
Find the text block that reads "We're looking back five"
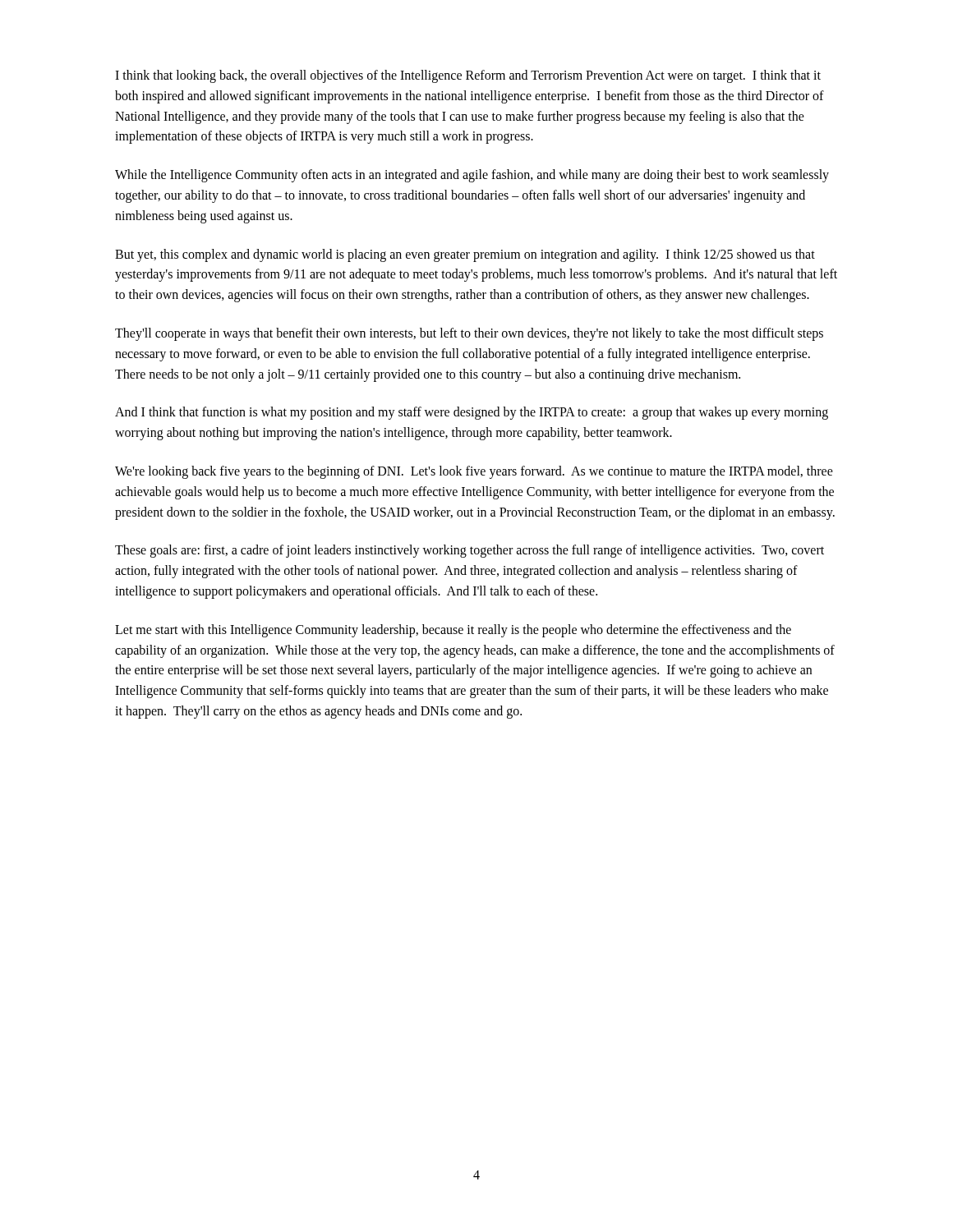(475, 491)
